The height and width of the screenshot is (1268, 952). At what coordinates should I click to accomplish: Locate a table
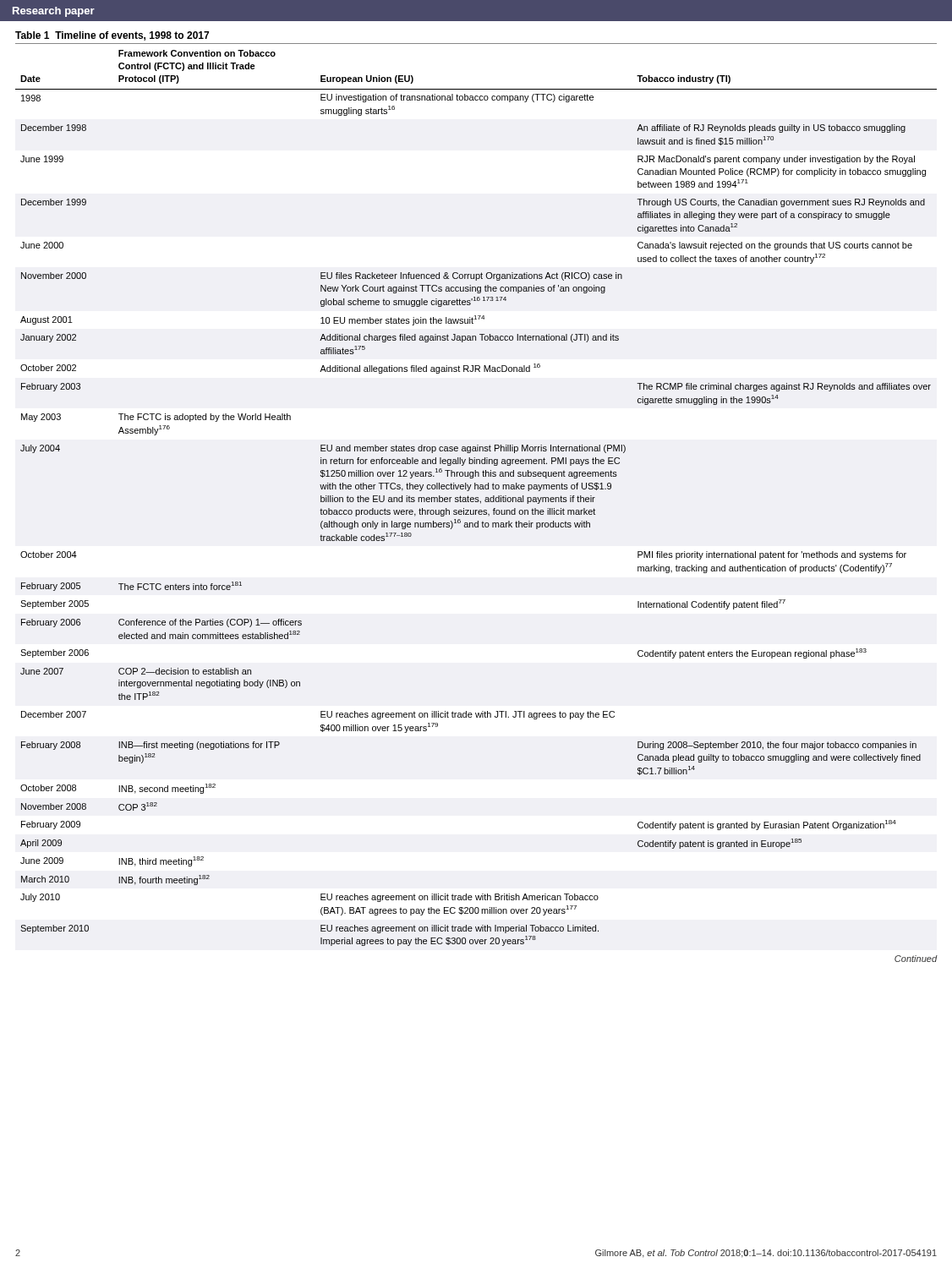[x=476, y=504]
